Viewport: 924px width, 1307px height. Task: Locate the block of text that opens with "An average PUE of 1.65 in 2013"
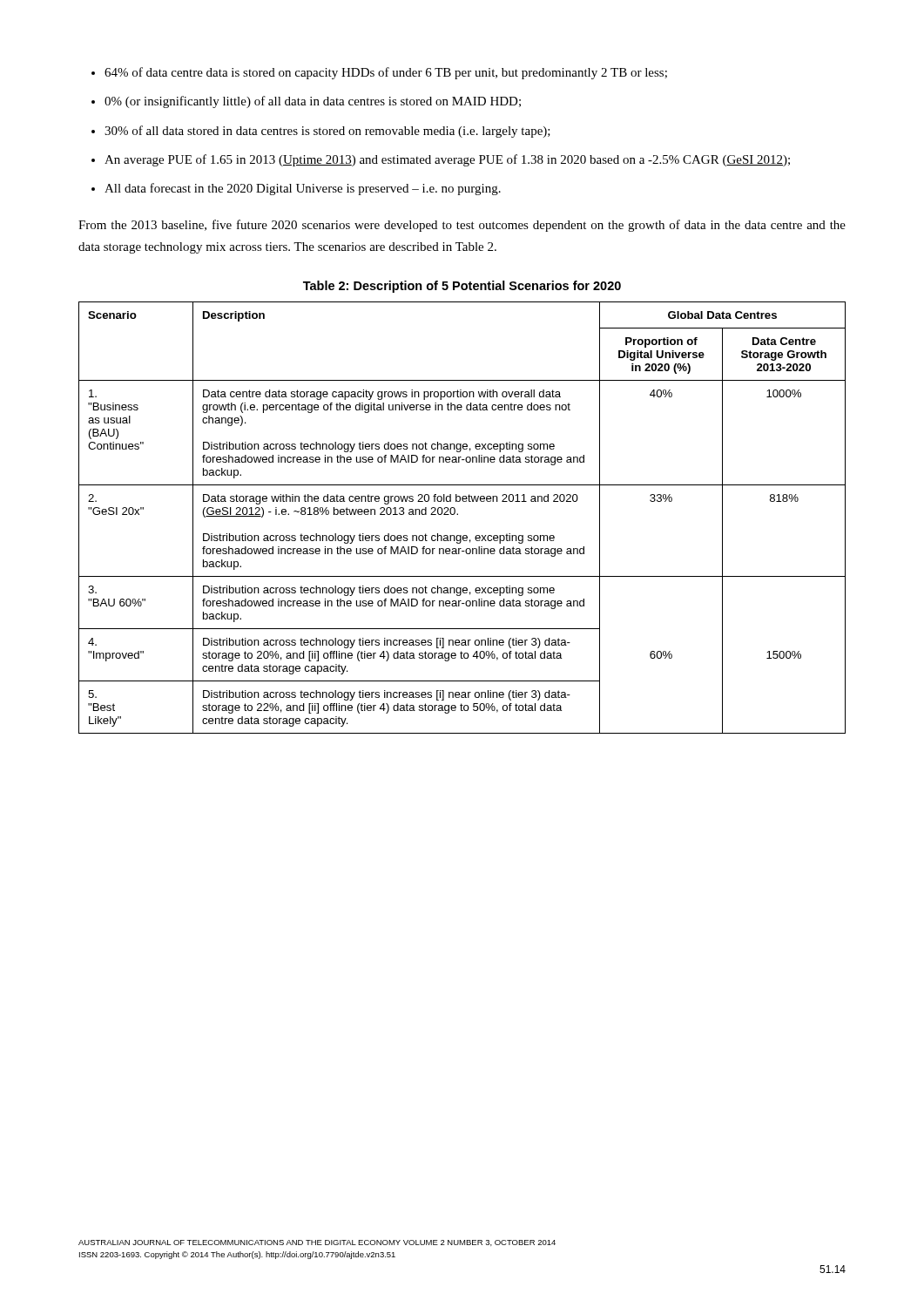point(448,159)
